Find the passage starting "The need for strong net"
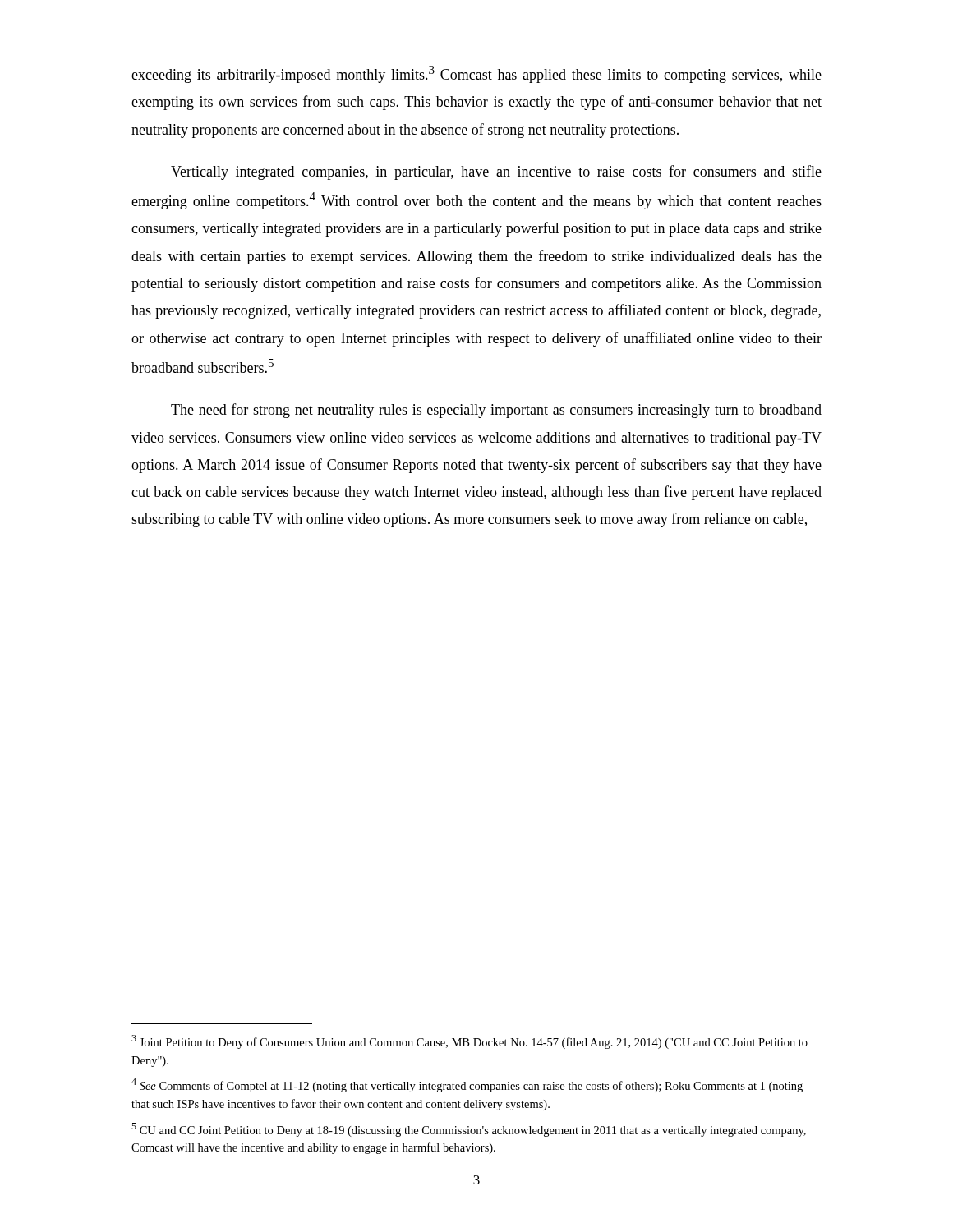This screenshot has width=953, height=1232. (476, 465)
